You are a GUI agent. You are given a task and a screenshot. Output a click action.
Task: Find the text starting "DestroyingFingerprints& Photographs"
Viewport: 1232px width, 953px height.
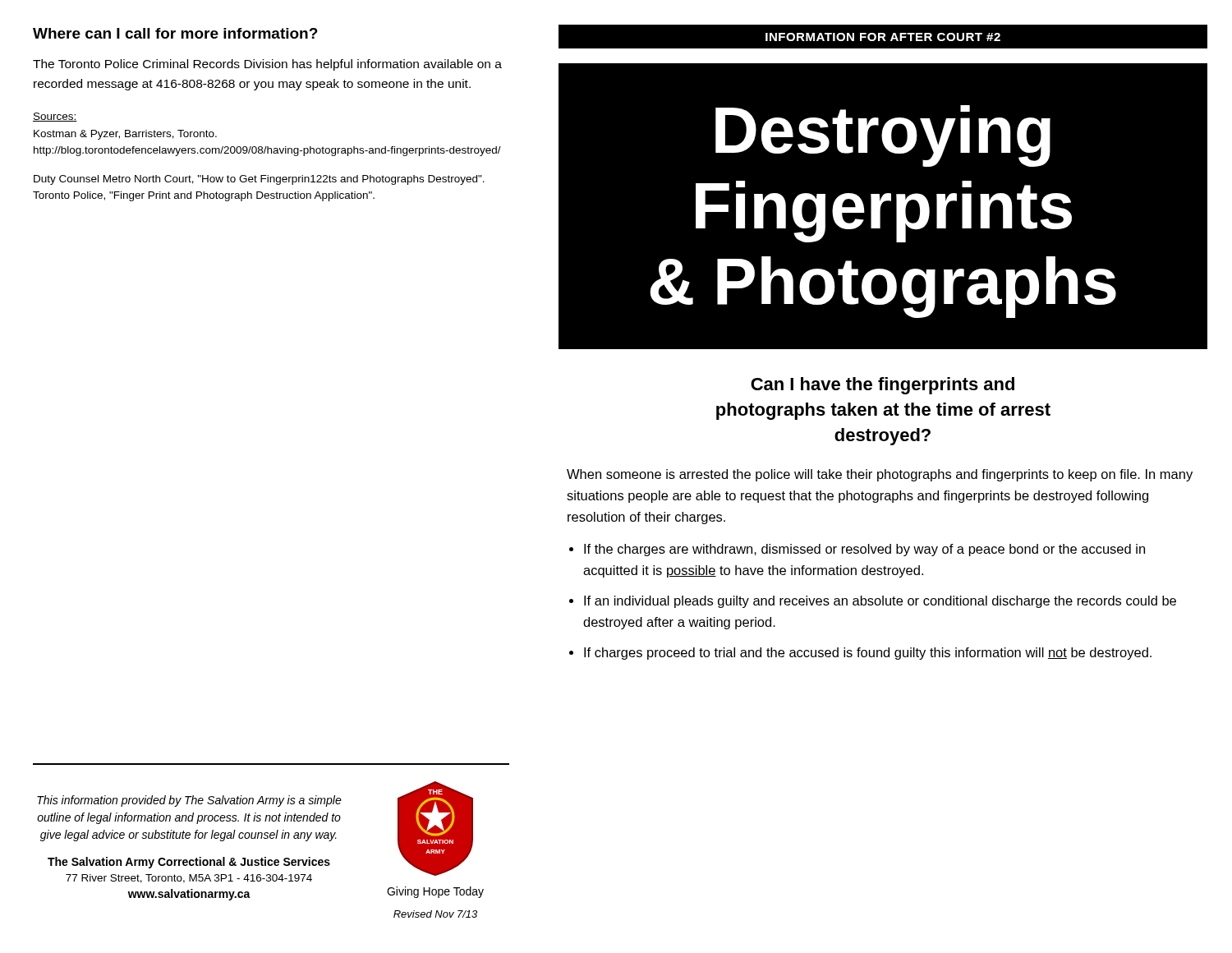[883, 206]
